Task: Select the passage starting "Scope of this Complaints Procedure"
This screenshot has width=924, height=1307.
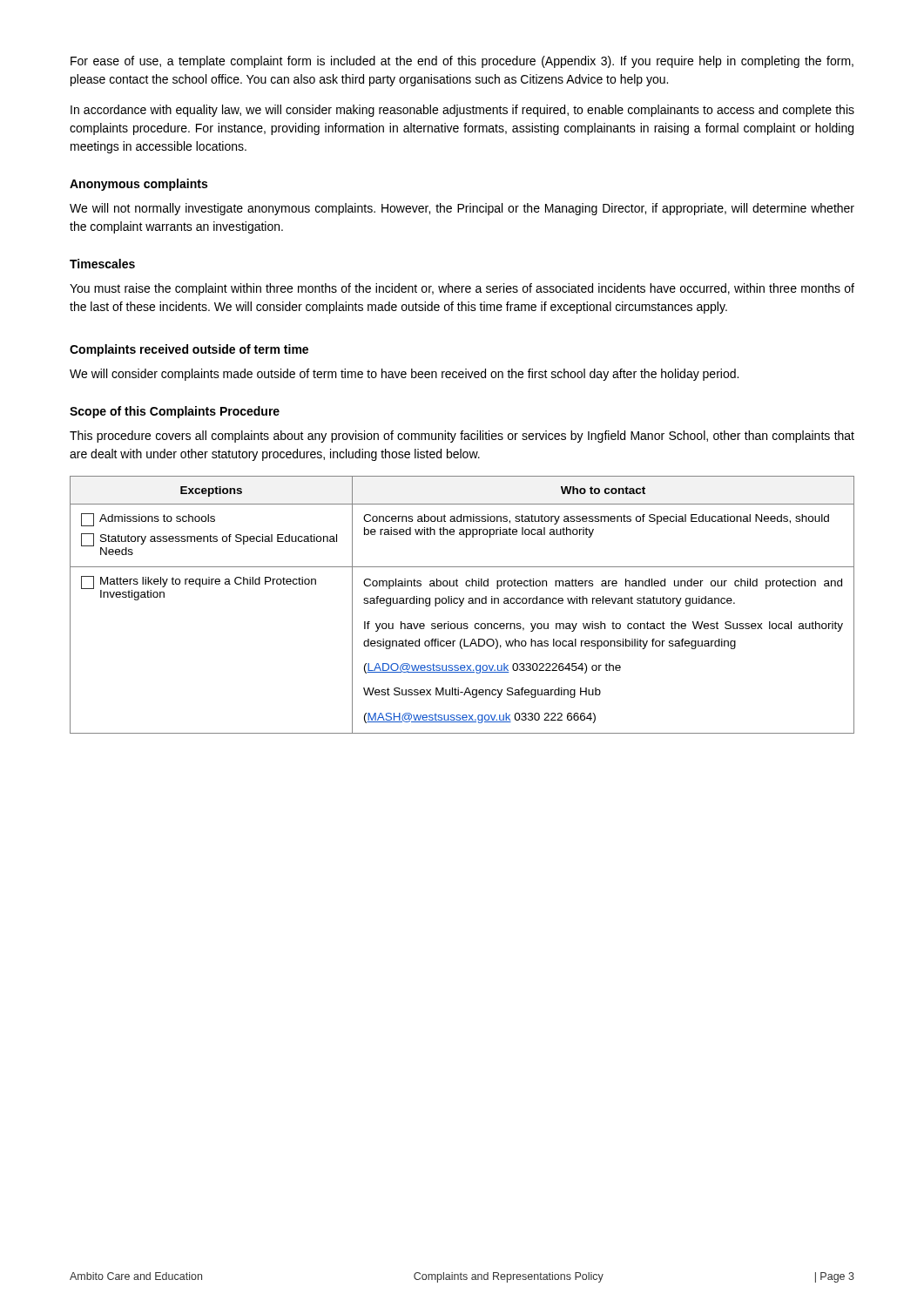Action: point(175,411)
